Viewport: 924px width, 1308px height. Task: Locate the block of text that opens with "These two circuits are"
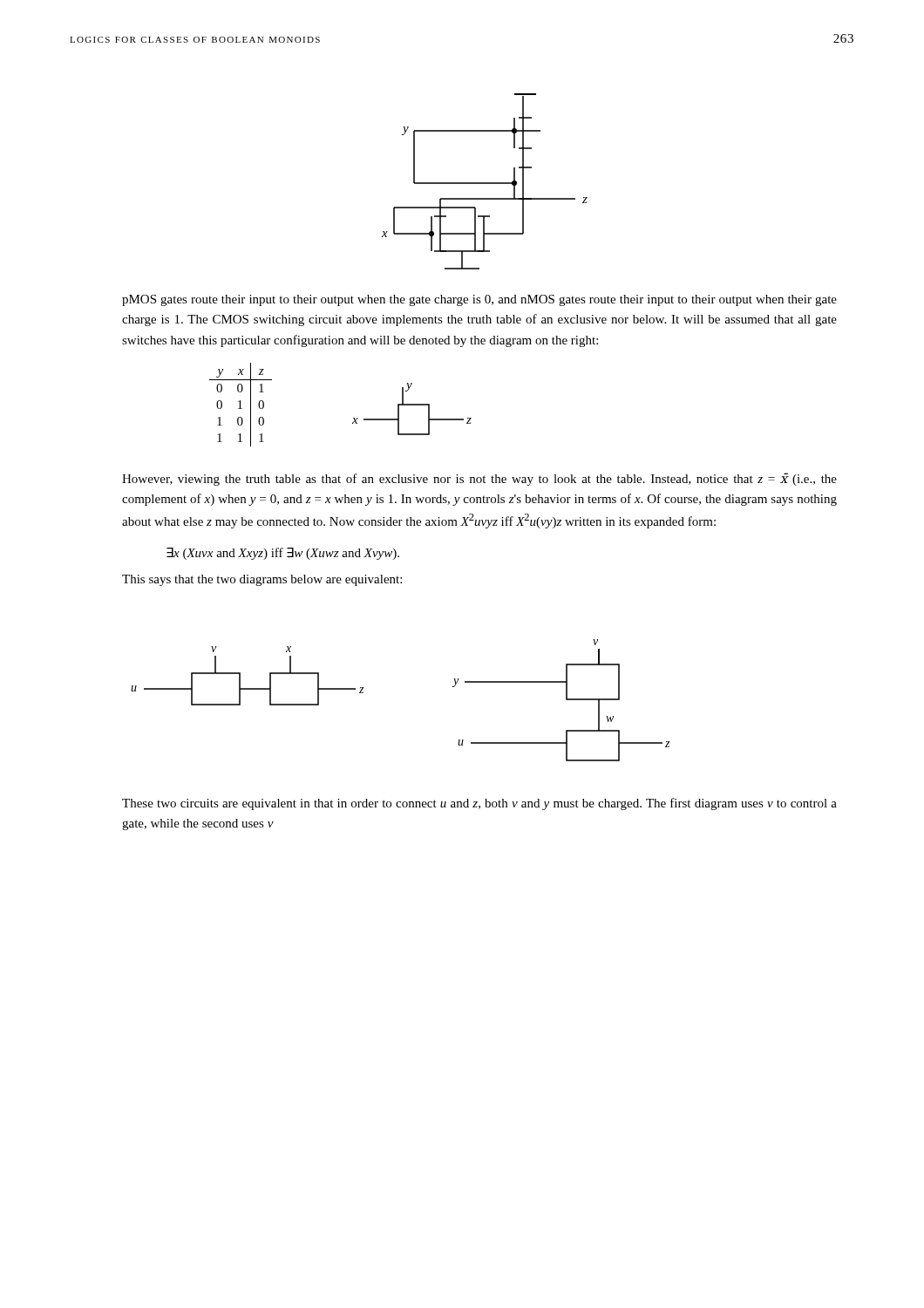479,813
